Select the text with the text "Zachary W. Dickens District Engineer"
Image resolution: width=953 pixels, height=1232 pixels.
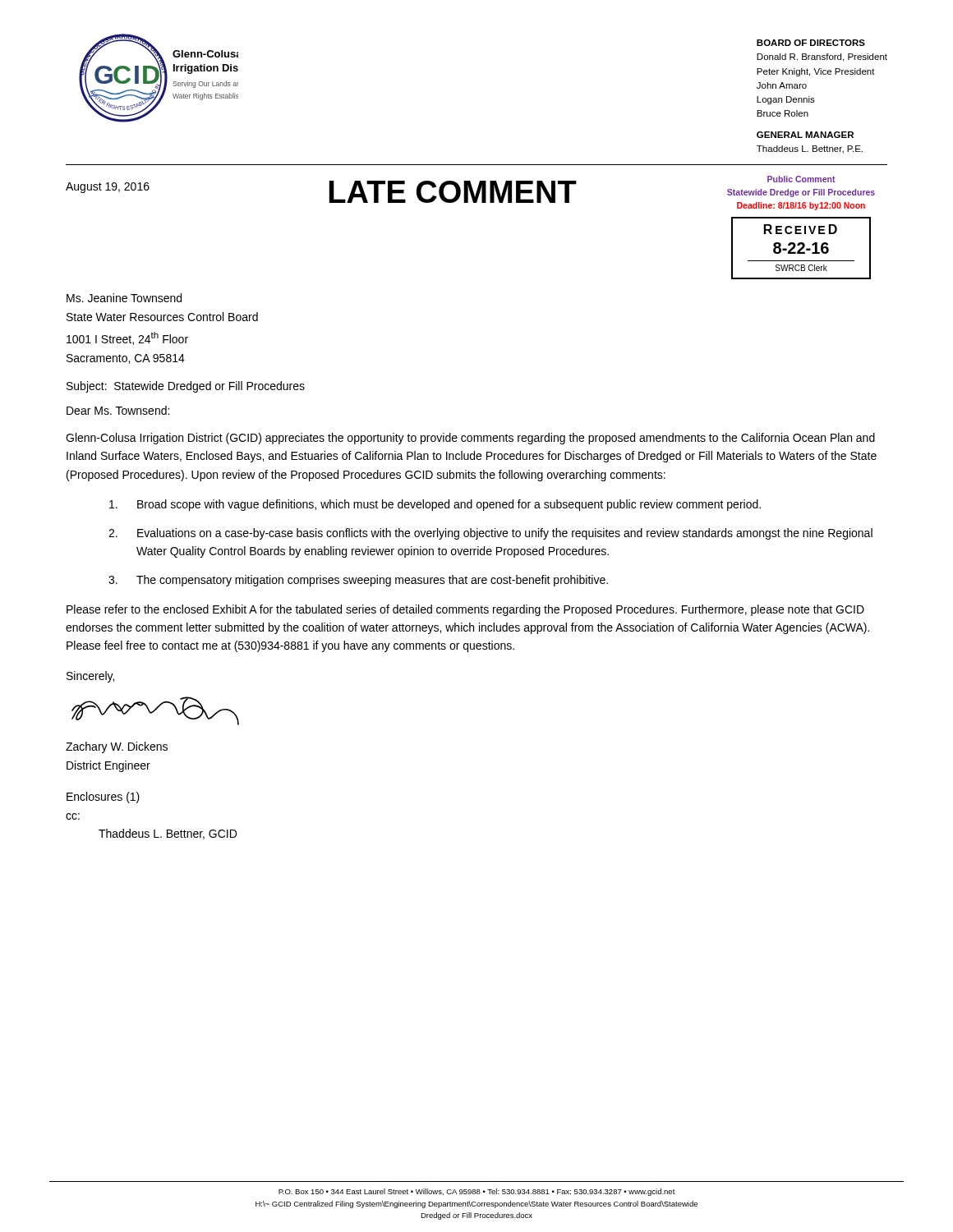[117, 756]
